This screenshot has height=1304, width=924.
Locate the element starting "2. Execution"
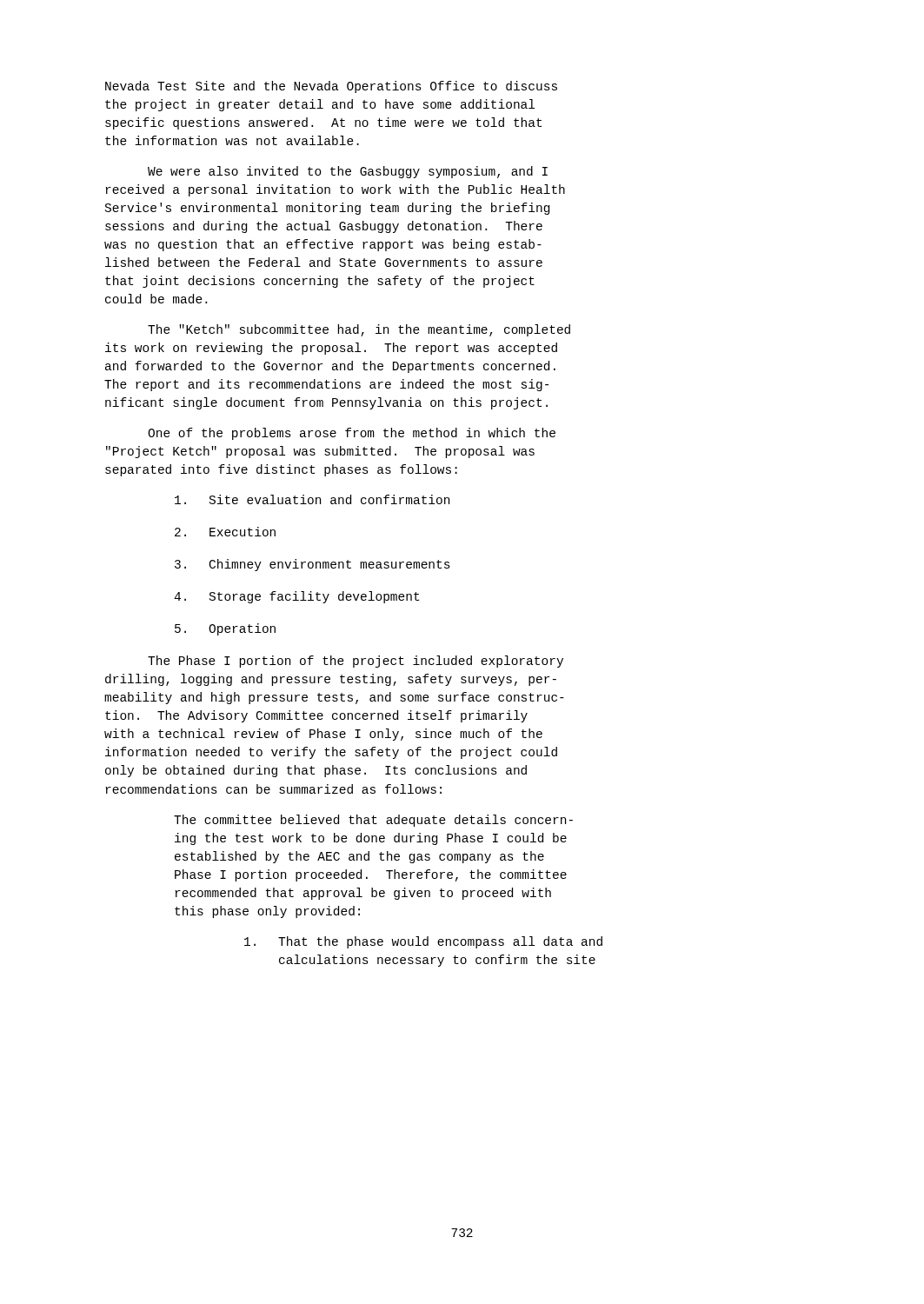pyautogui.click(x=225, y=532)
